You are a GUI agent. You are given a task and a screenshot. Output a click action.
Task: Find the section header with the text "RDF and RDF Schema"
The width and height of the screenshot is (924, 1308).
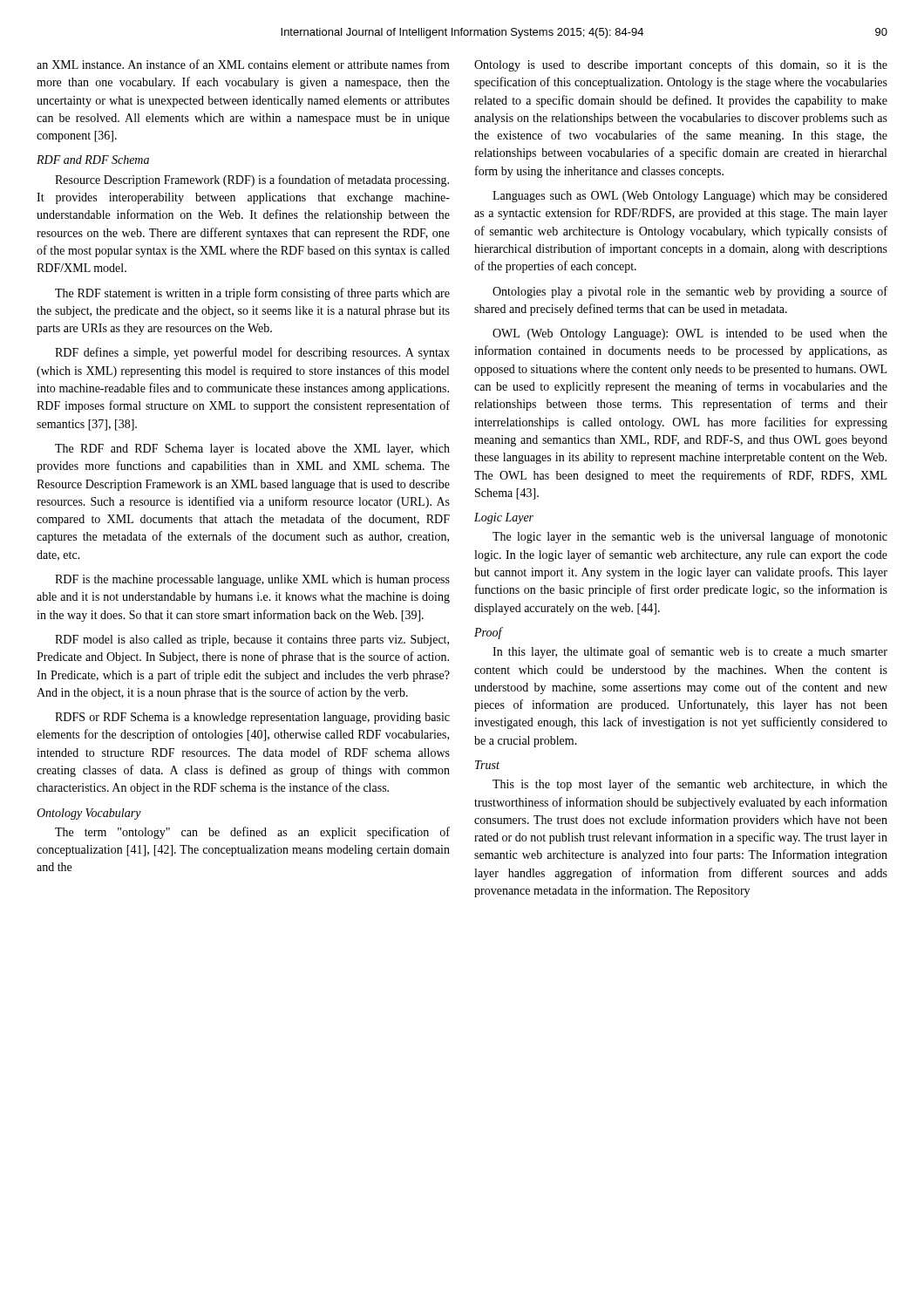[x=93, y=160]
